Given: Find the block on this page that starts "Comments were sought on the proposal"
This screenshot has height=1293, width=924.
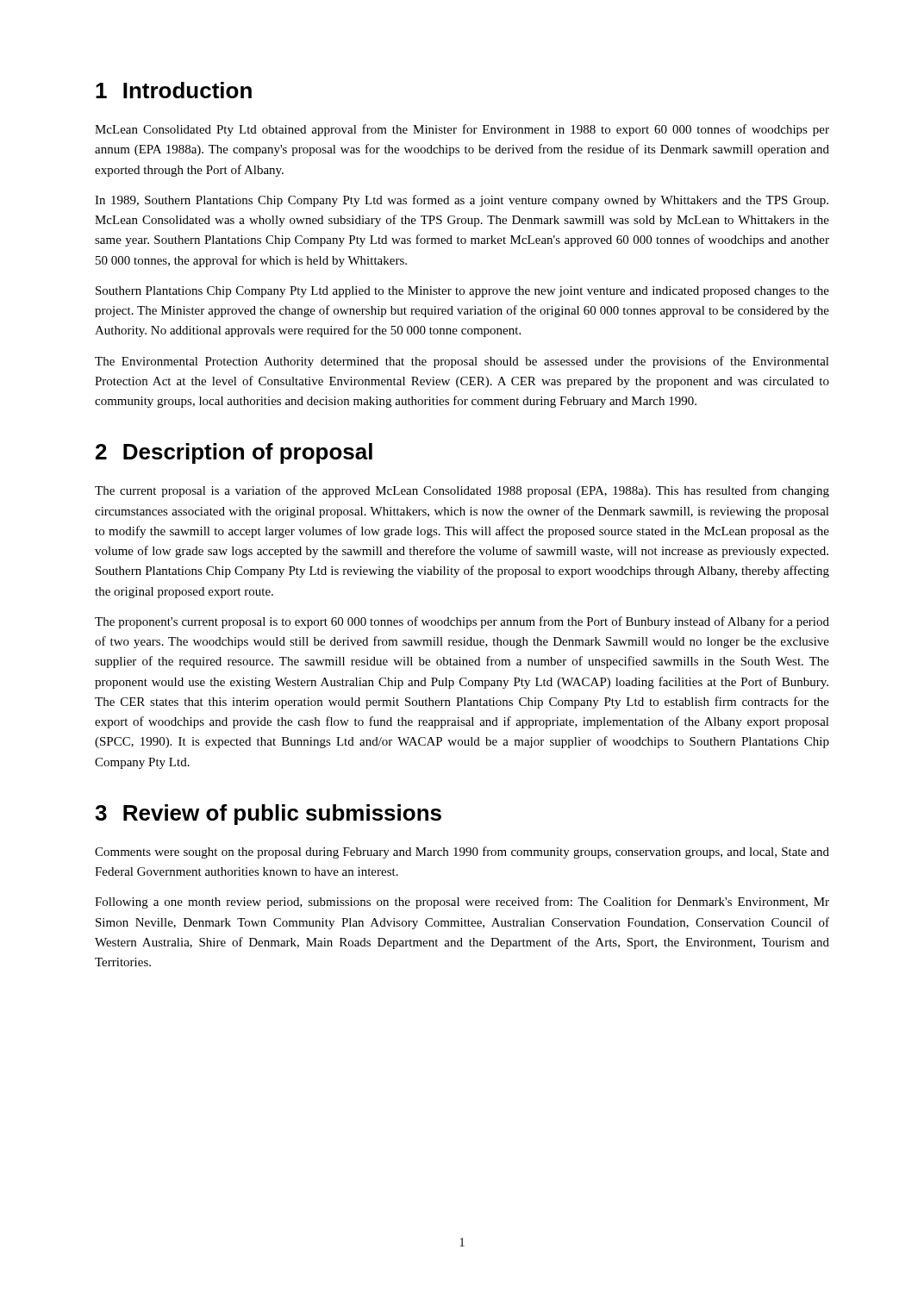Looking at the screenshot, I should (462, 861).
